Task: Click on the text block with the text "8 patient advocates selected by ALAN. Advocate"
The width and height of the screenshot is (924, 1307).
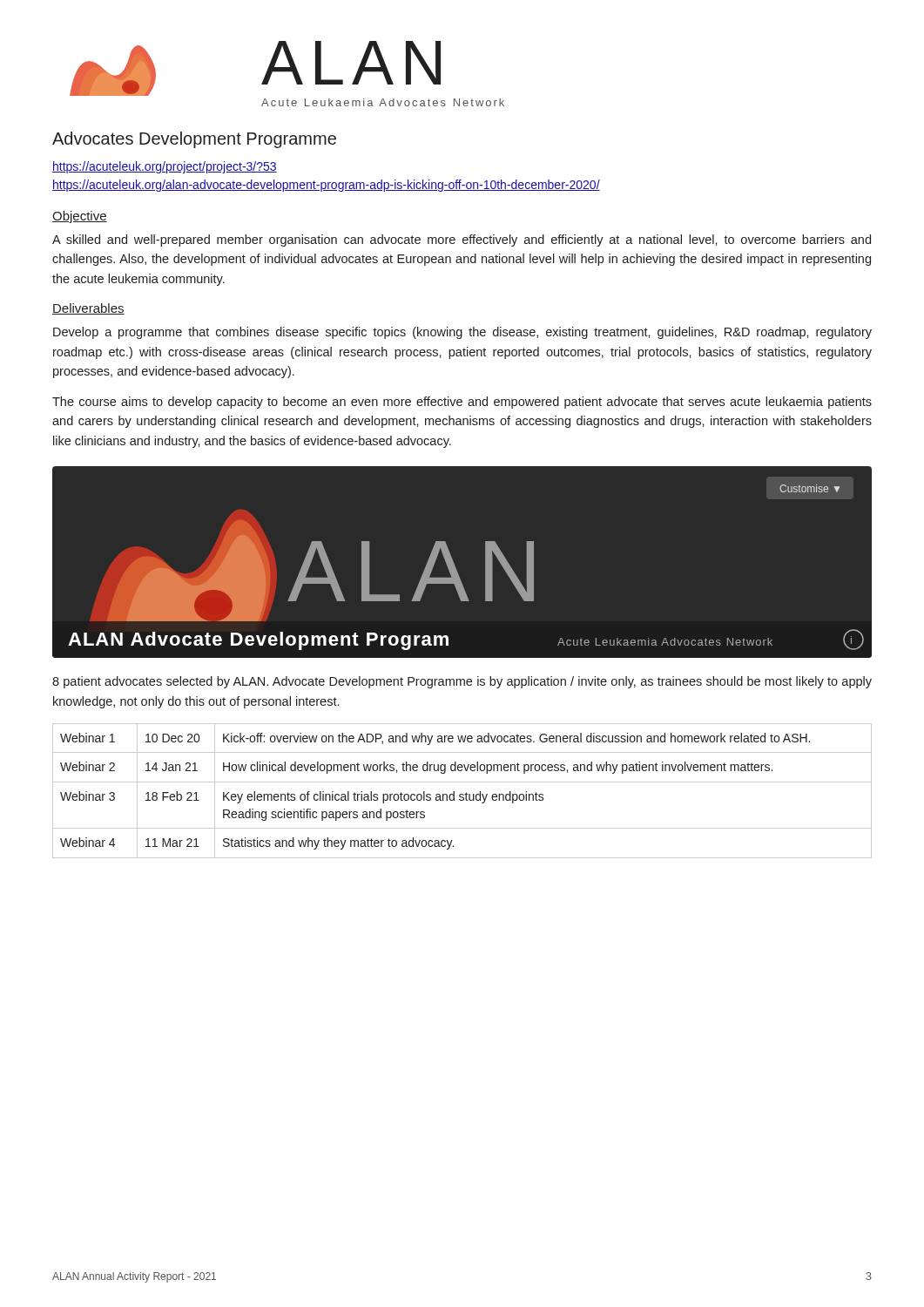Action: (462, 691)
